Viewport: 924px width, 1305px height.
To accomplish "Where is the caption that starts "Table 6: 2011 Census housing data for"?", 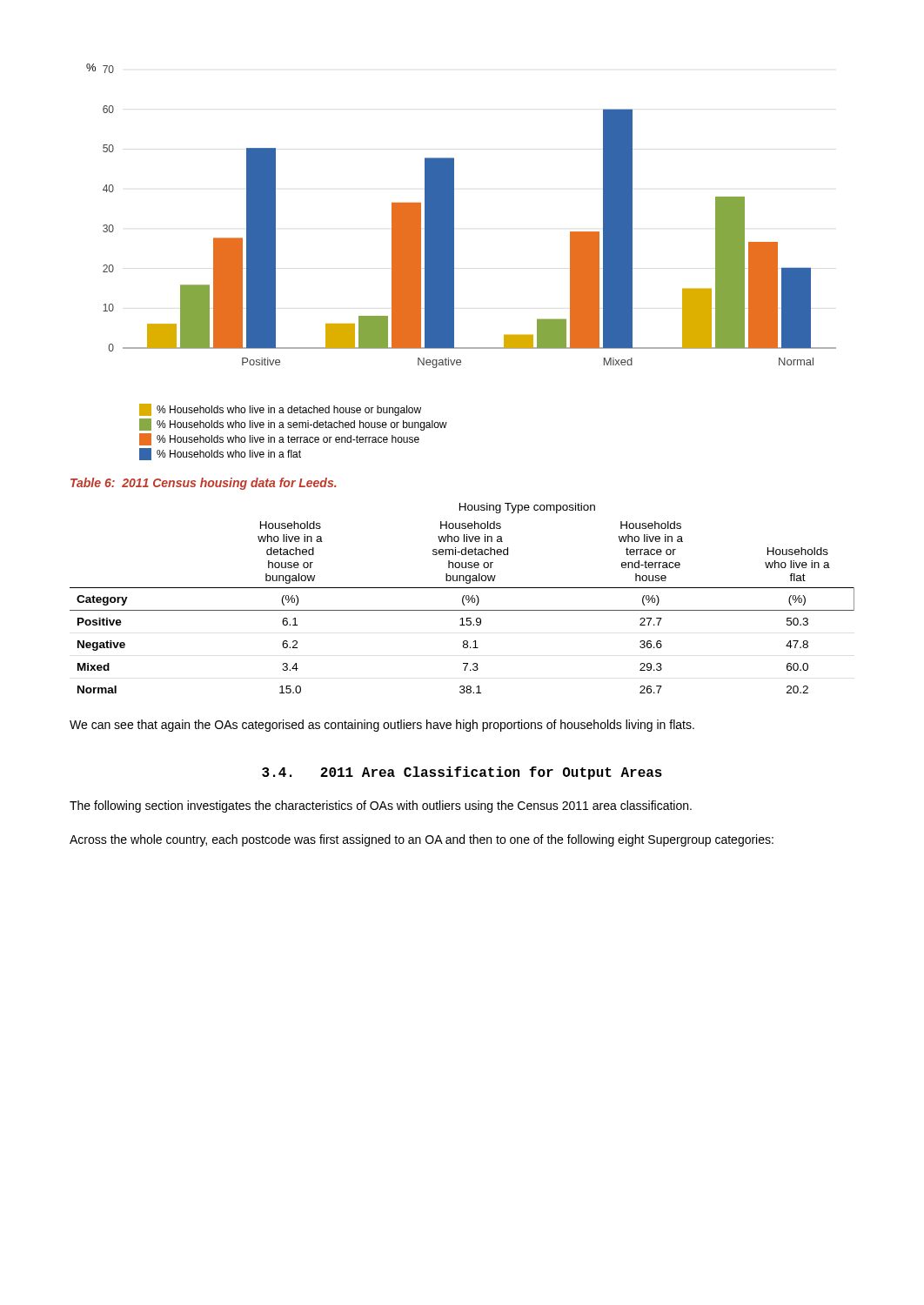I will click(203, 483).
